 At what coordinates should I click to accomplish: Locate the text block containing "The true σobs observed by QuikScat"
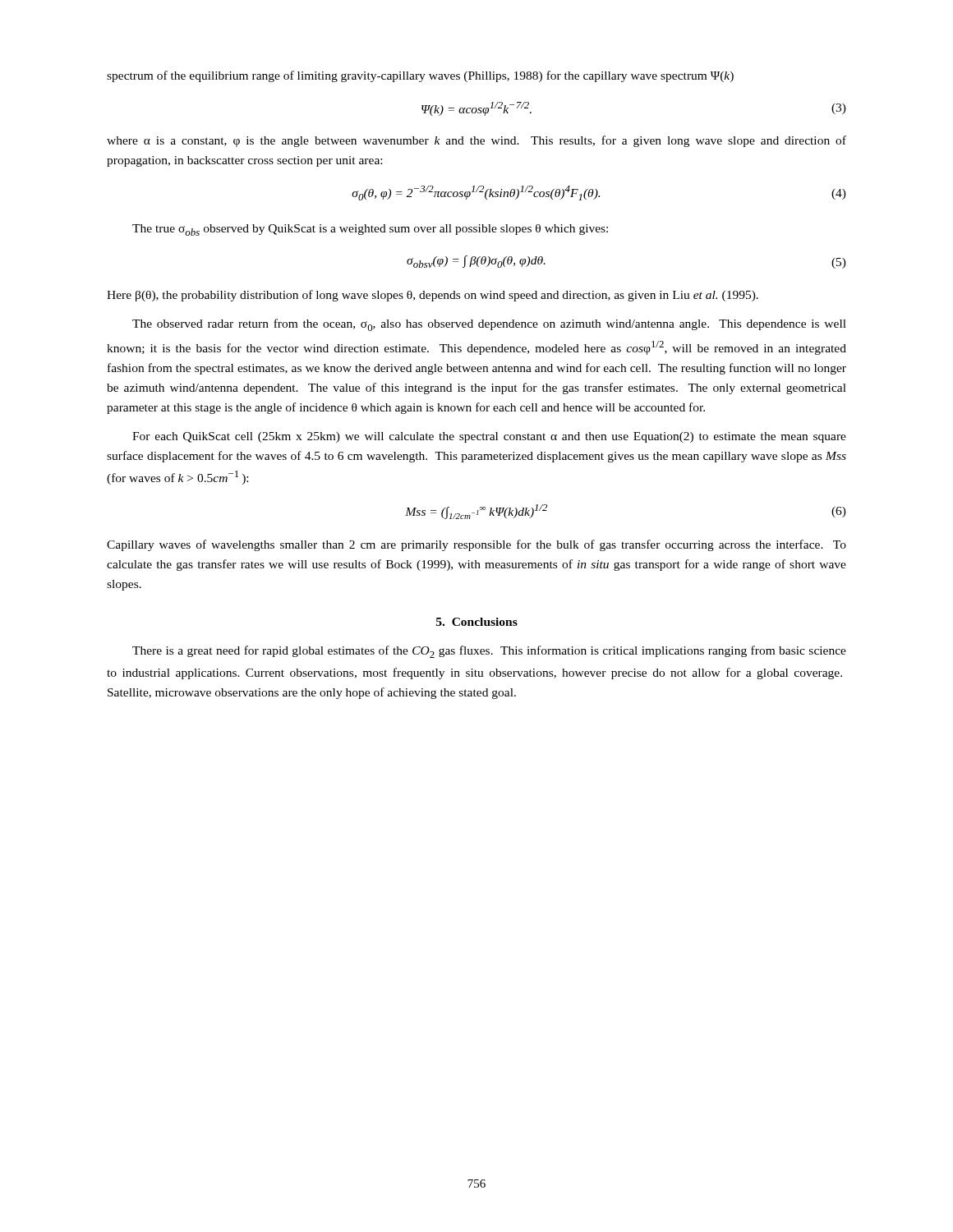[476, 229]
